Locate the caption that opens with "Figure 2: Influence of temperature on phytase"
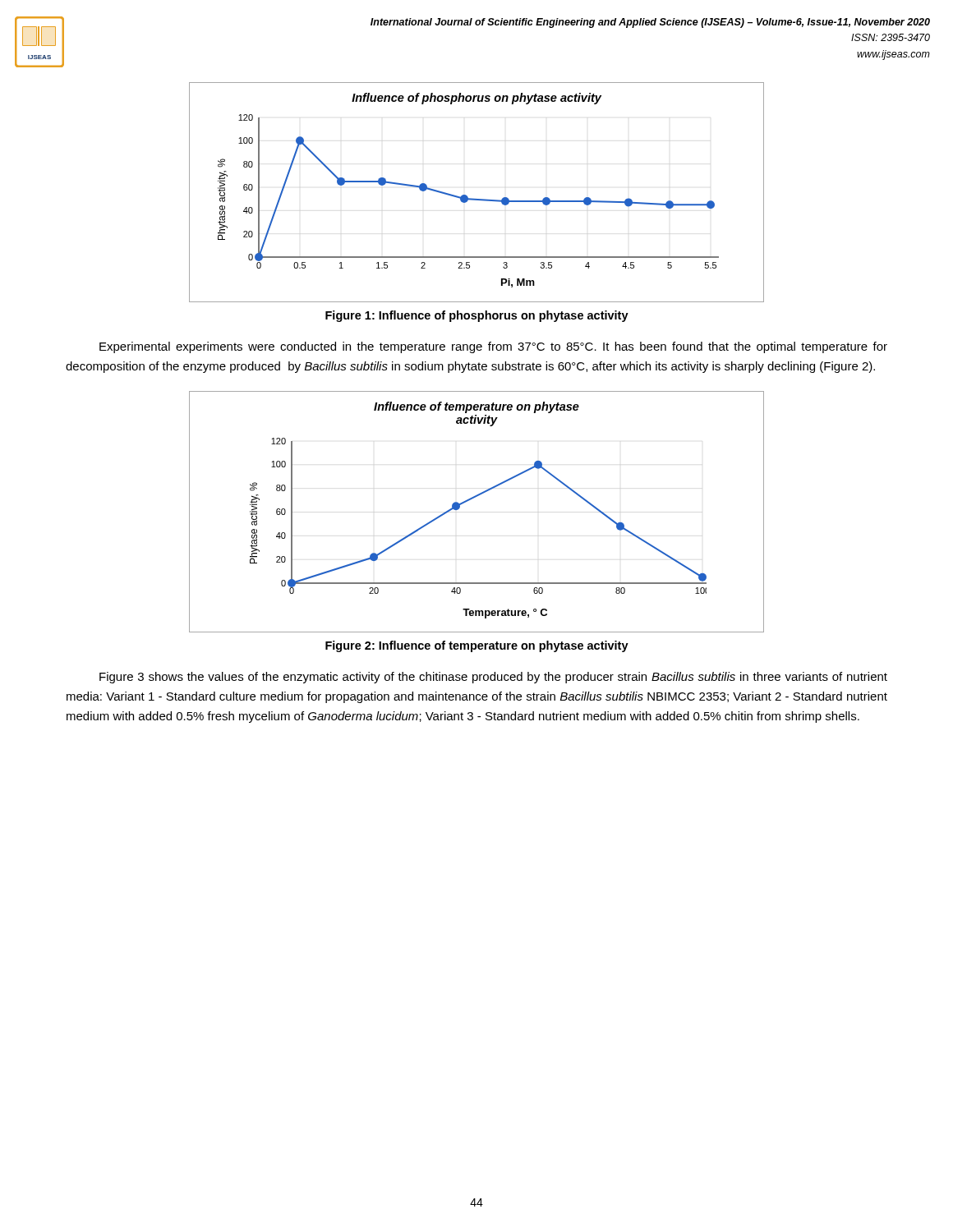Viewport: 953px width, 1232px height. pos(476,646)
